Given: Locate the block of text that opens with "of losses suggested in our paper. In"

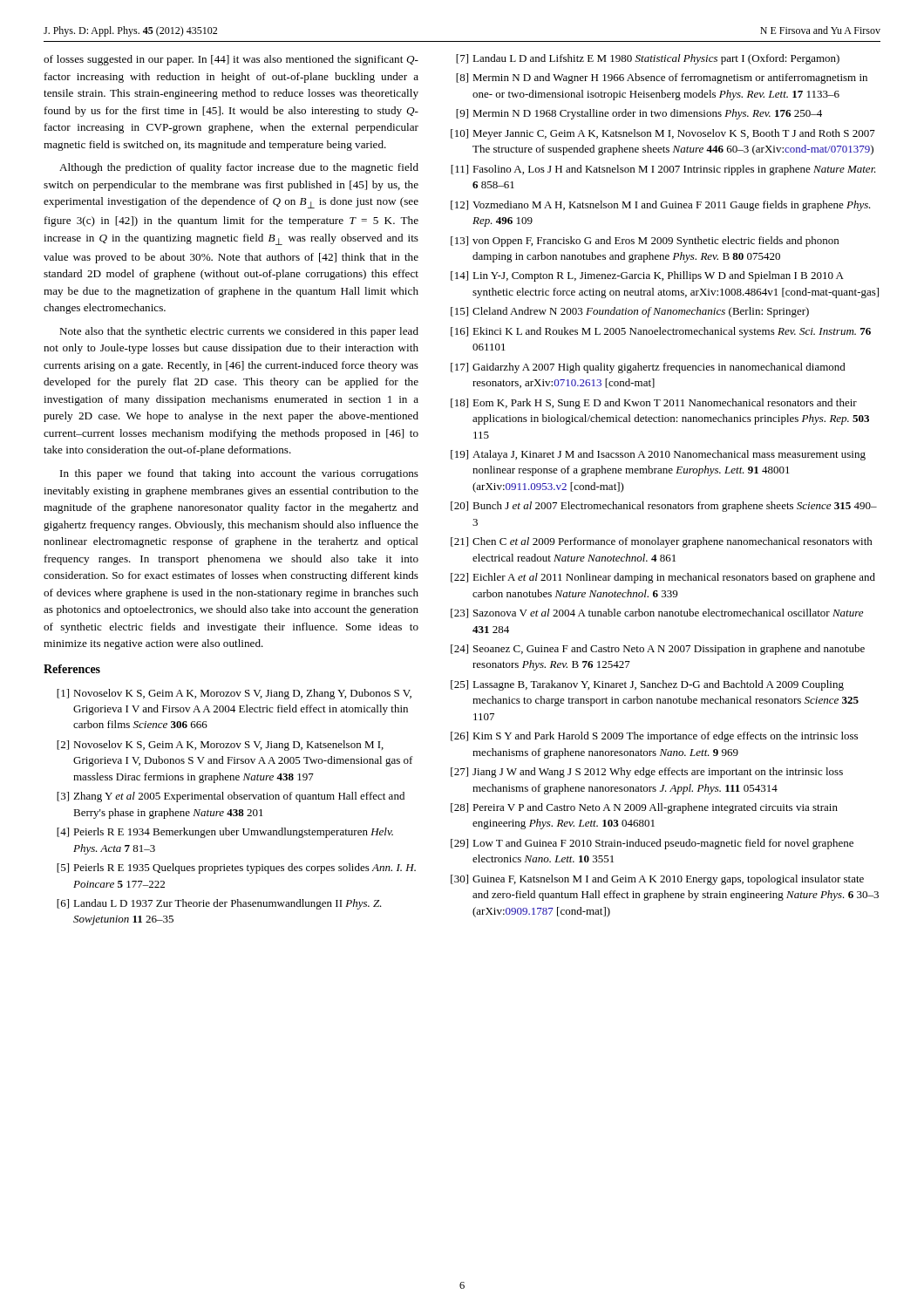Looking at the screenshot, I should (231, 102).
